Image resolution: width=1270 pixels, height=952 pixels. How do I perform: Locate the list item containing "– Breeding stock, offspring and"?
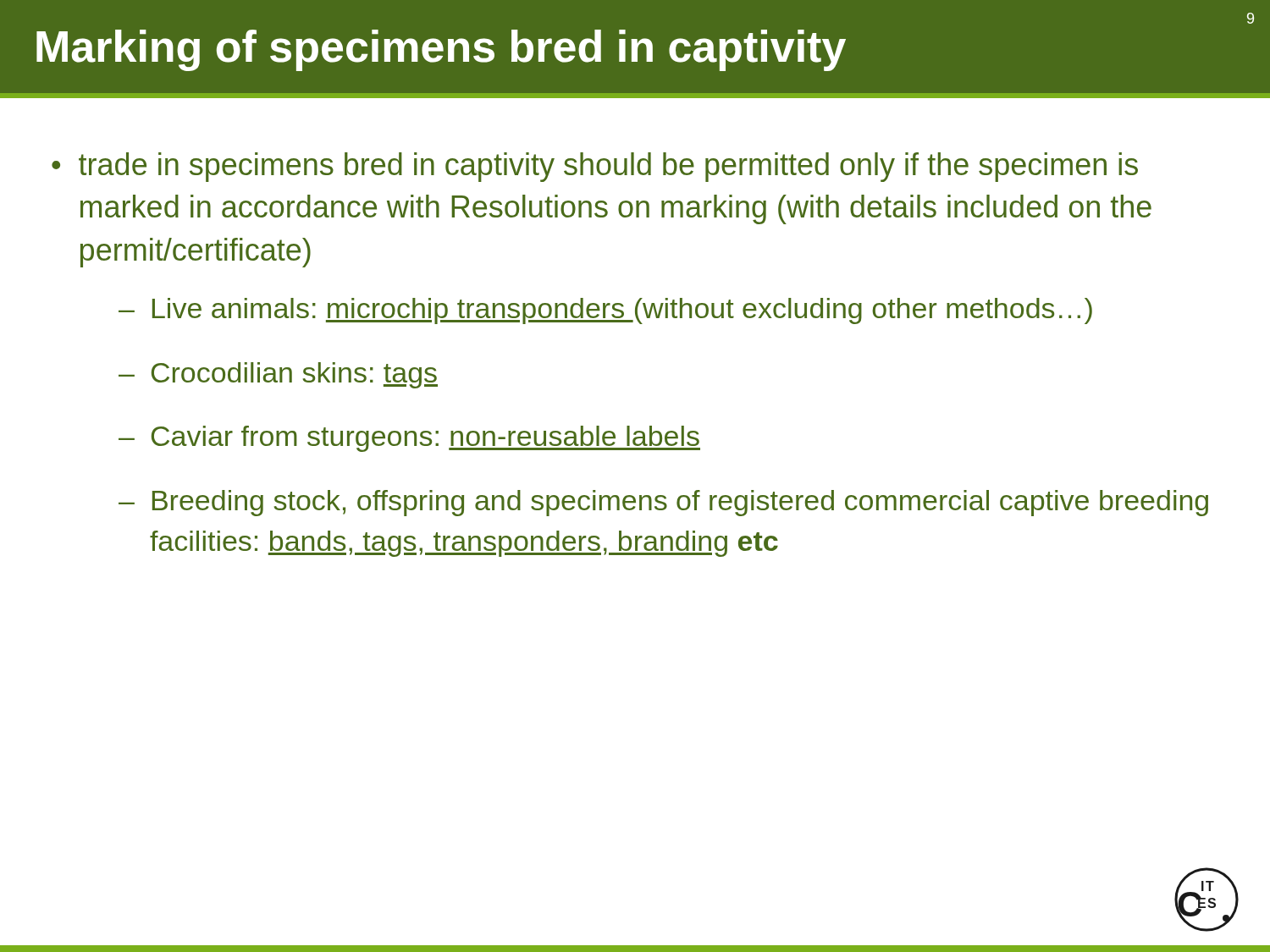(x=669, y=521)
